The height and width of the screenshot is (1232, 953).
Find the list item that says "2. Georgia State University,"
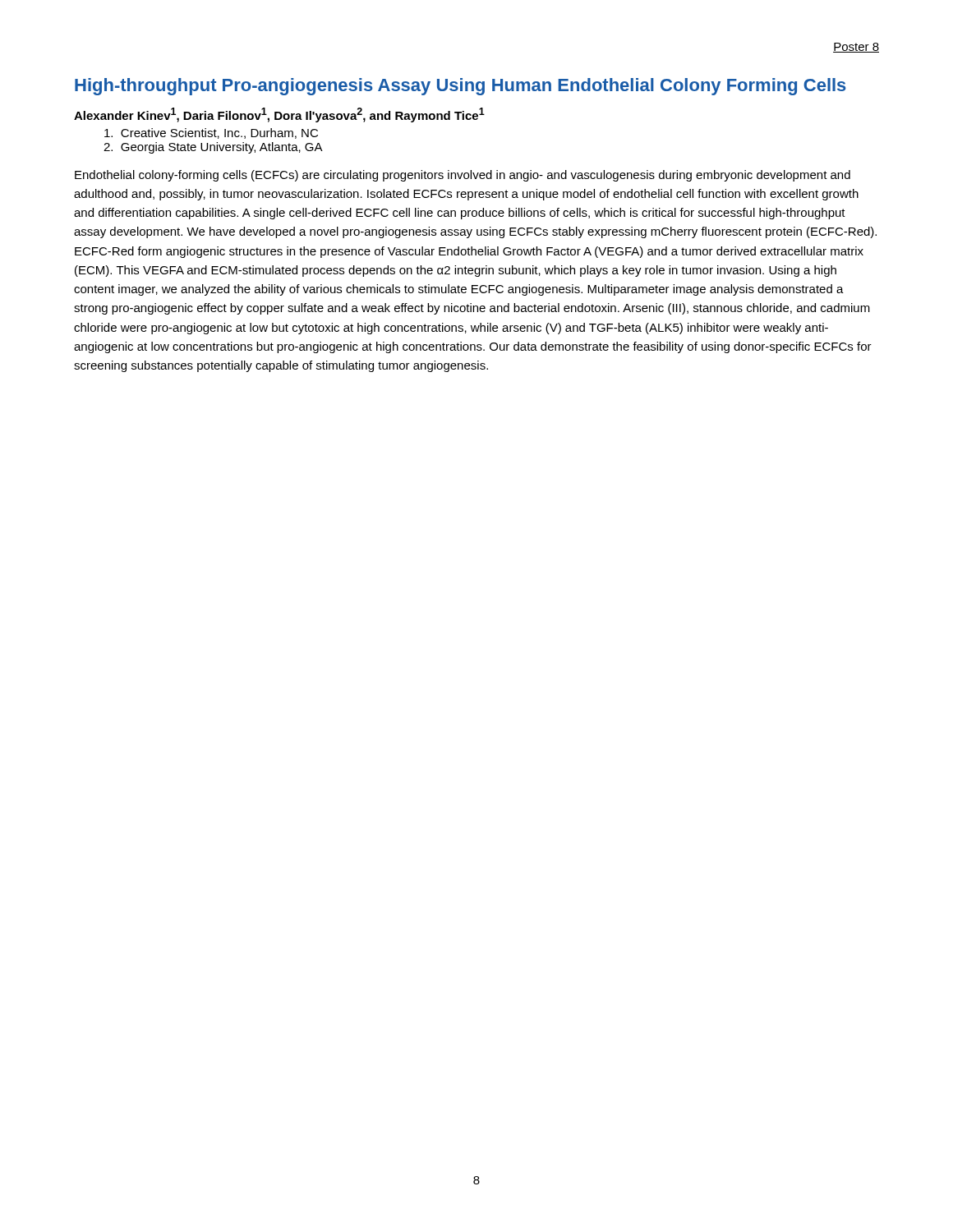(213, 146)
